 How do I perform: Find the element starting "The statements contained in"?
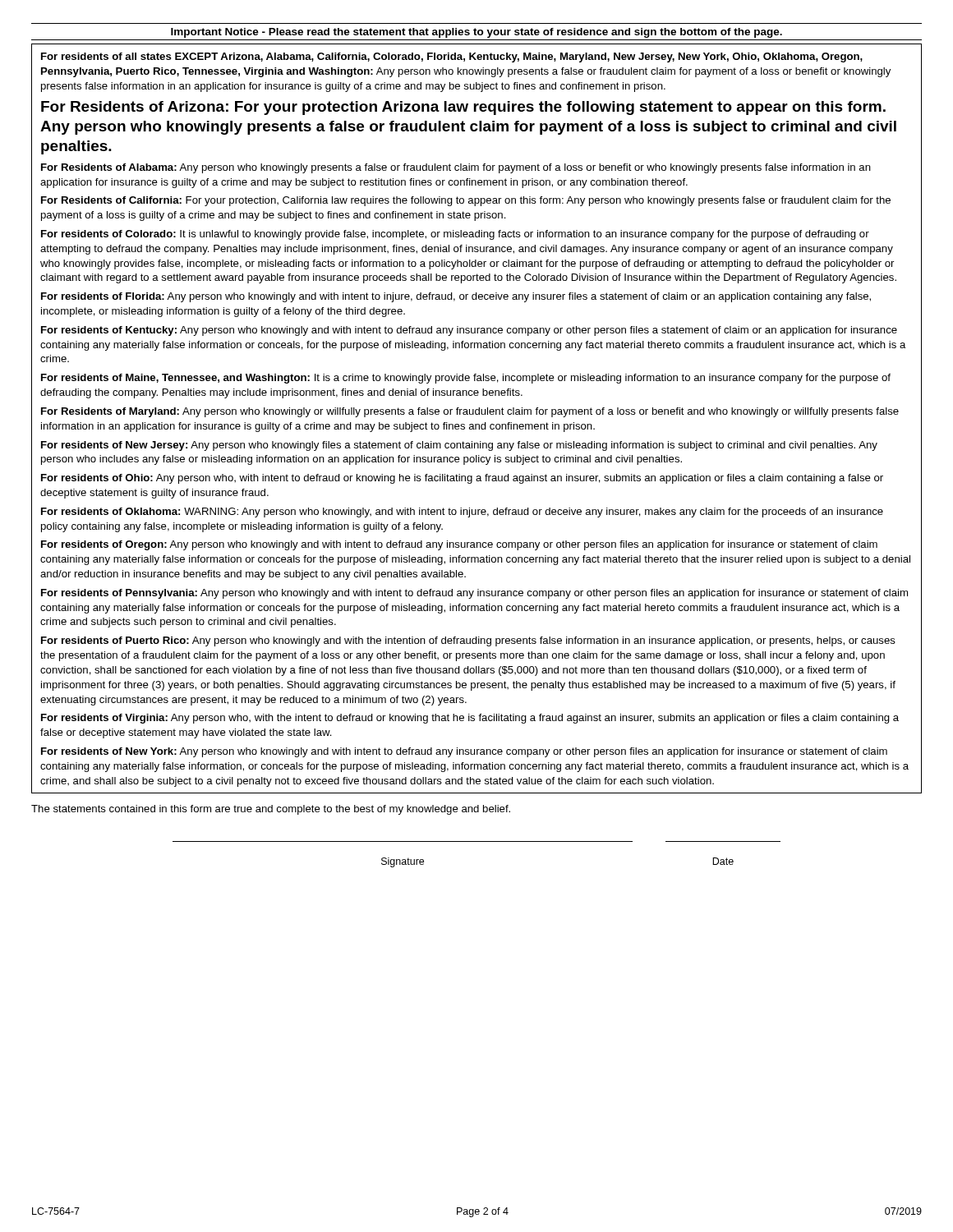pos(271,809)
